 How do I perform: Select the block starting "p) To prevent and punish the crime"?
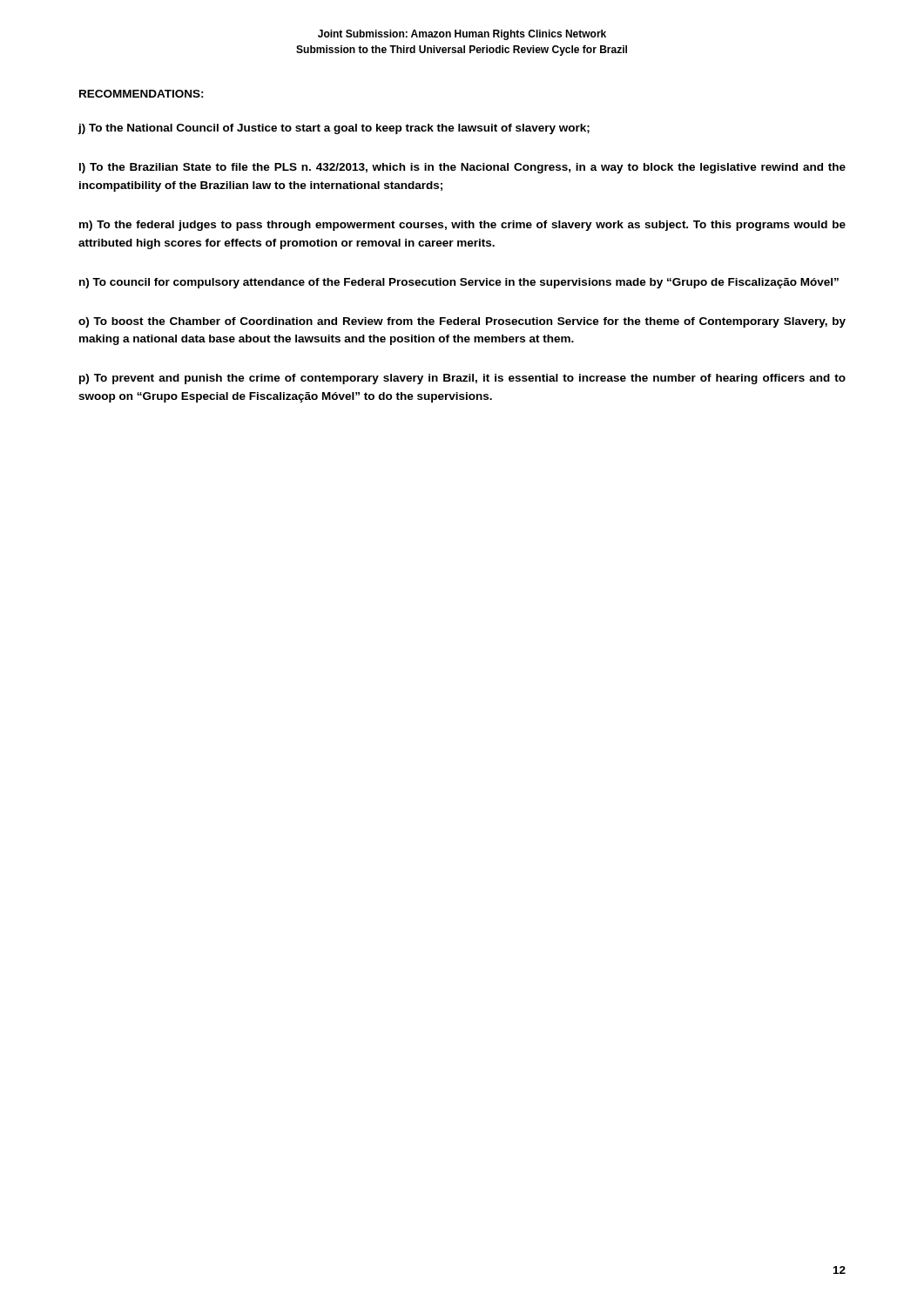462,387
